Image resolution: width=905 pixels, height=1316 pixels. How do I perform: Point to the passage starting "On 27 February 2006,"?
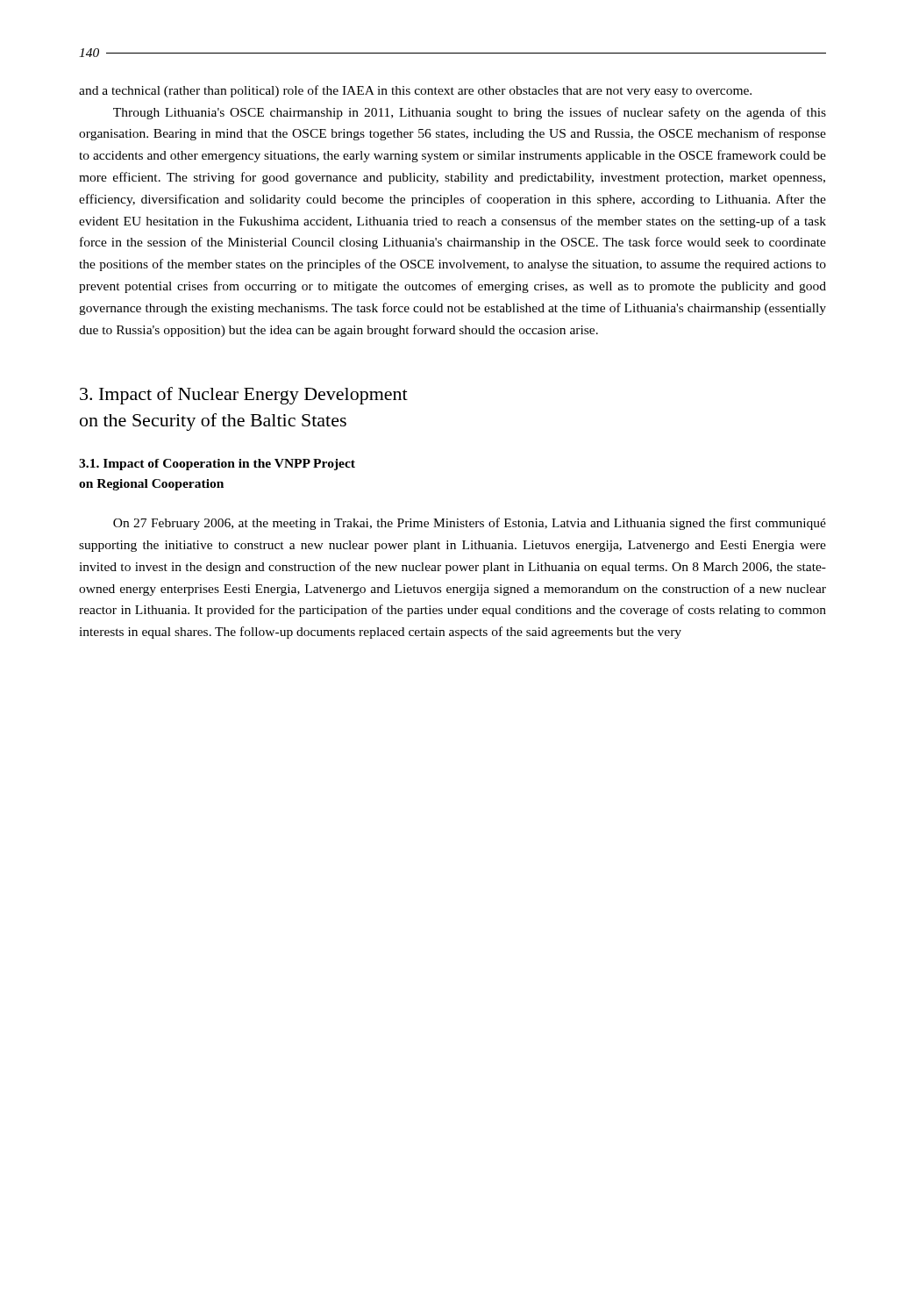pyautogui.click(x=452, y=578)
